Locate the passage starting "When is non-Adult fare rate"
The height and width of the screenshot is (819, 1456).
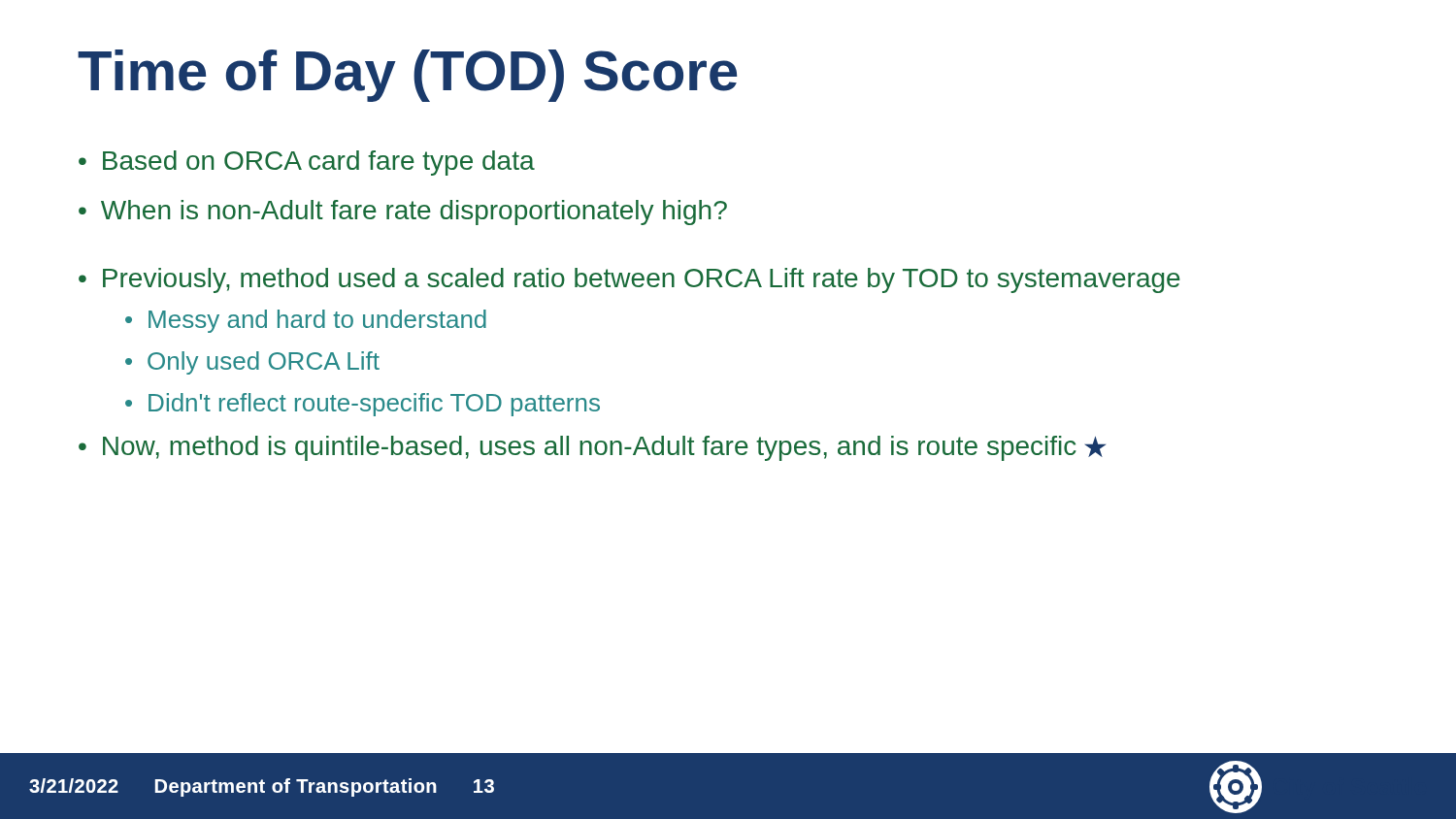pyautogui.click(x=414, y=211)
